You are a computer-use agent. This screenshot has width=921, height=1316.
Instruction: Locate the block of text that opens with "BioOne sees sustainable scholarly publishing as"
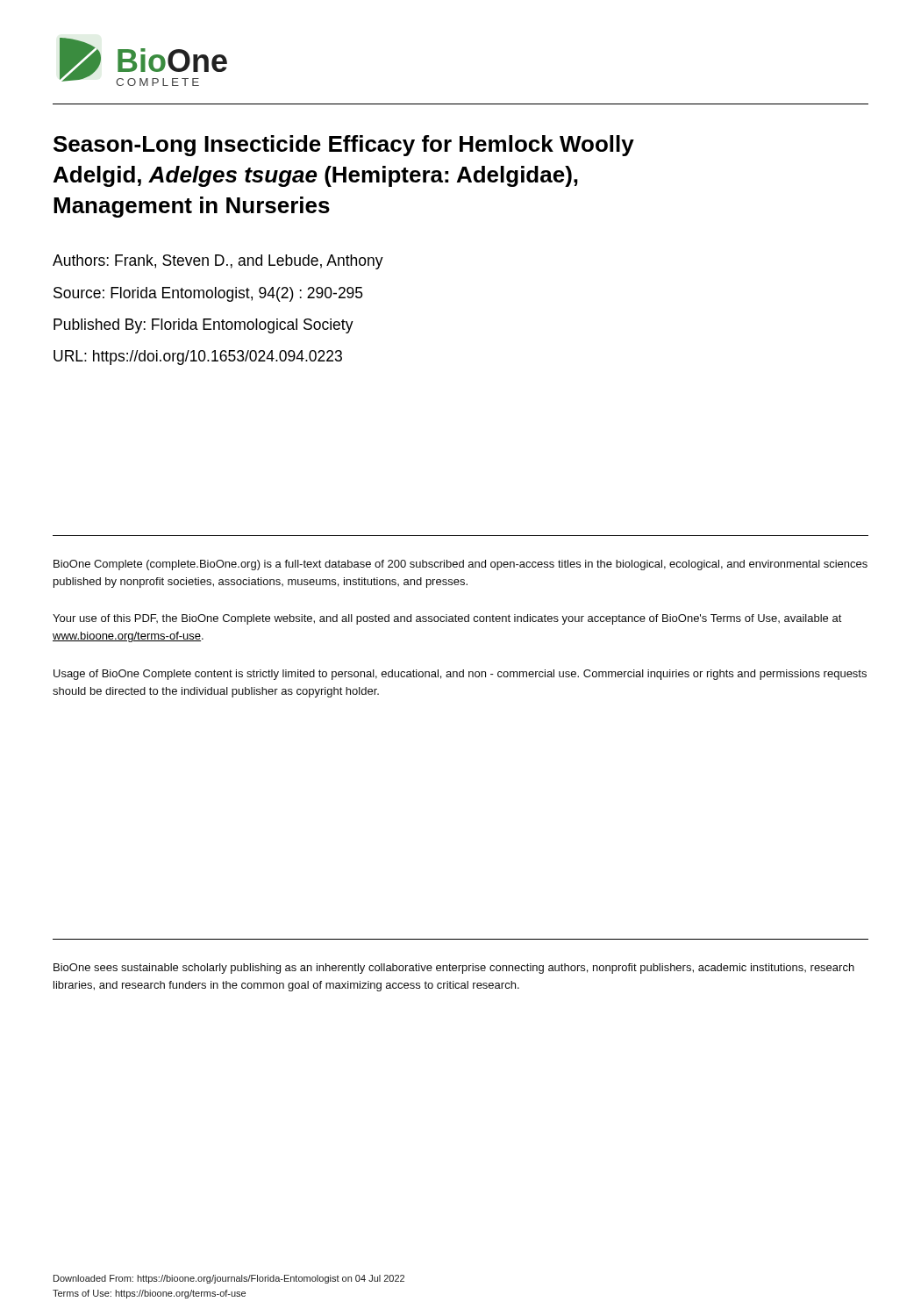454,976
